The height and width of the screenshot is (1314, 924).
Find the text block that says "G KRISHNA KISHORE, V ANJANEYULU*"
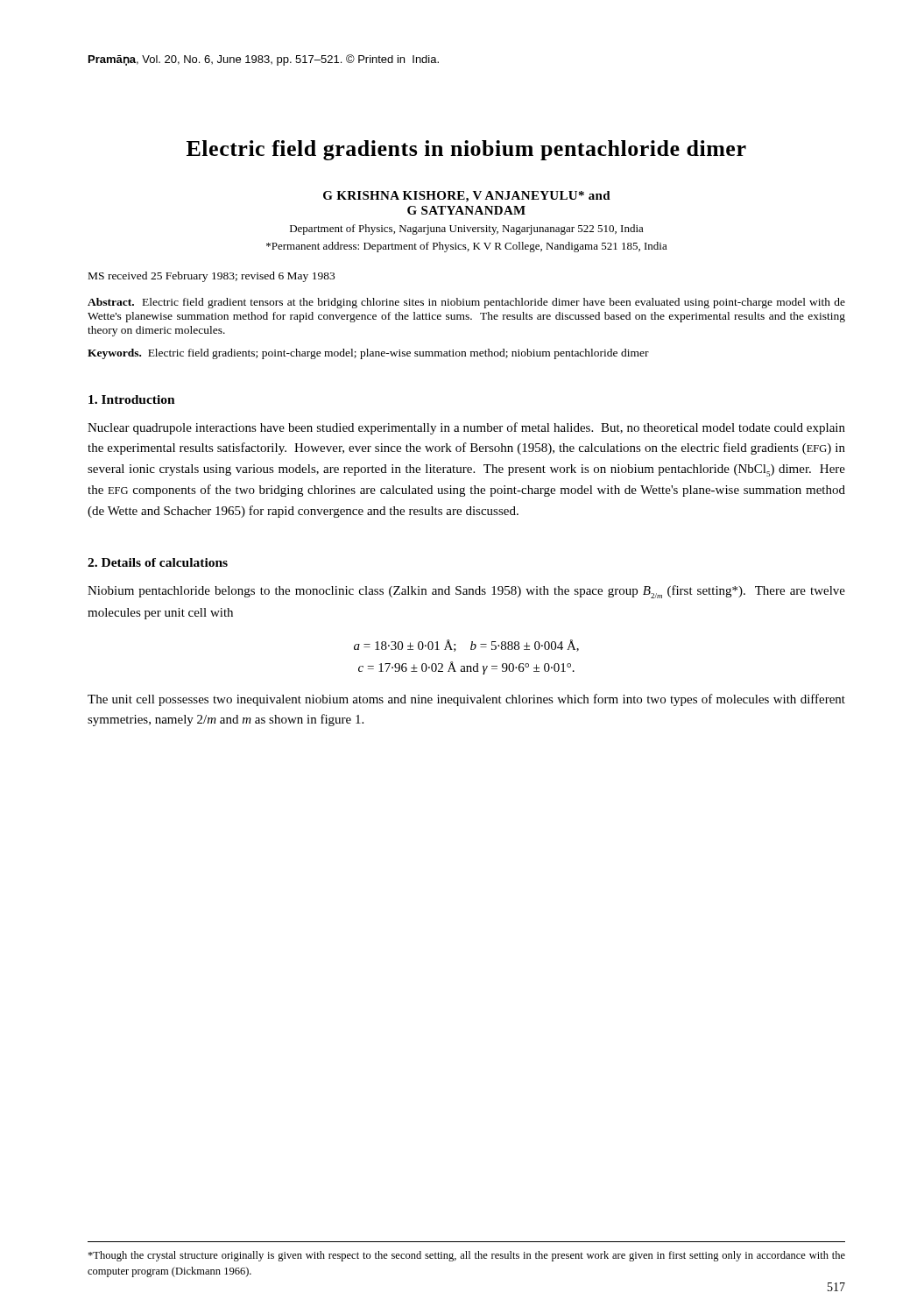(466, 221)
